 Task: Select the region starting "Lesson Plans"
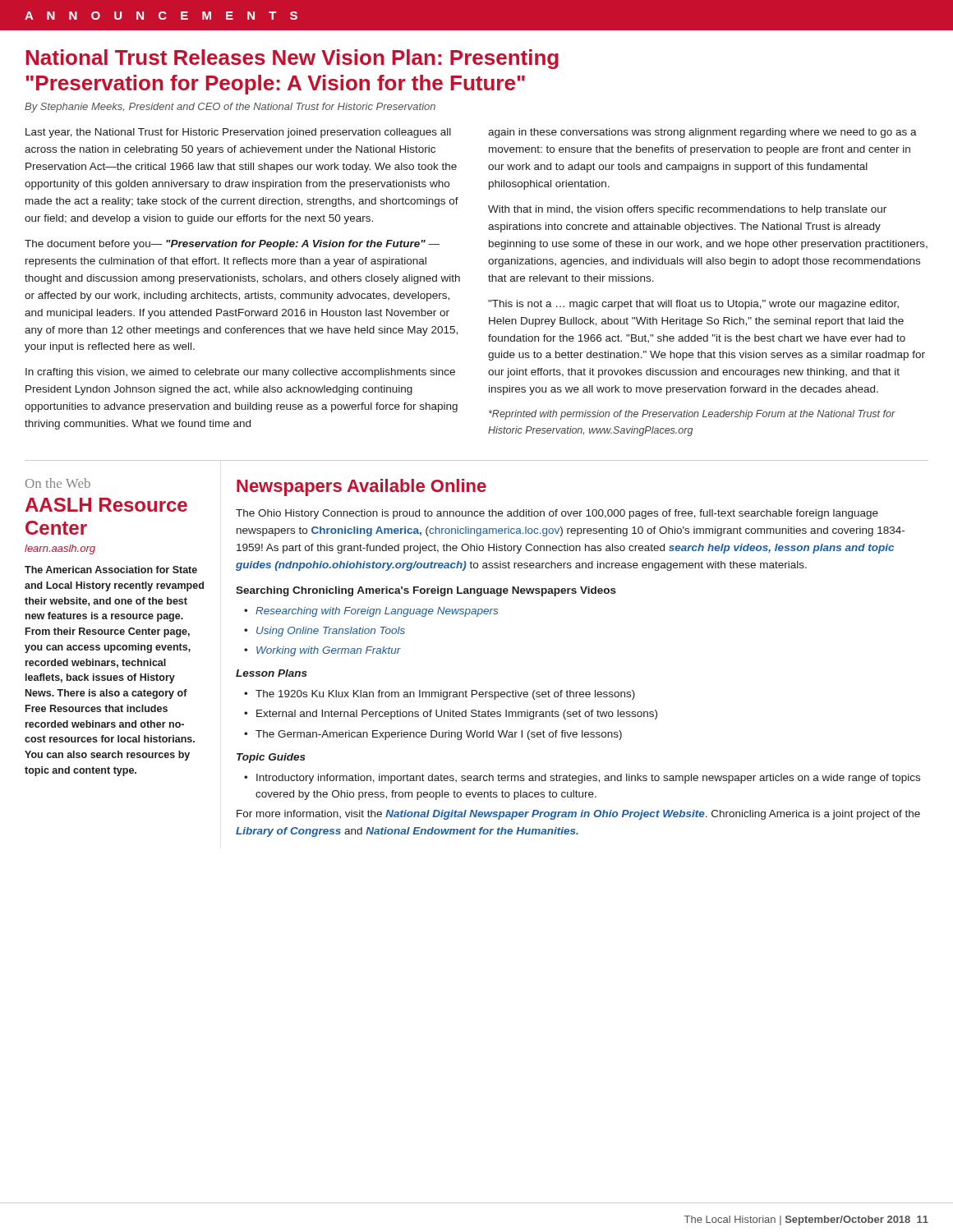[x=272, y=673]
